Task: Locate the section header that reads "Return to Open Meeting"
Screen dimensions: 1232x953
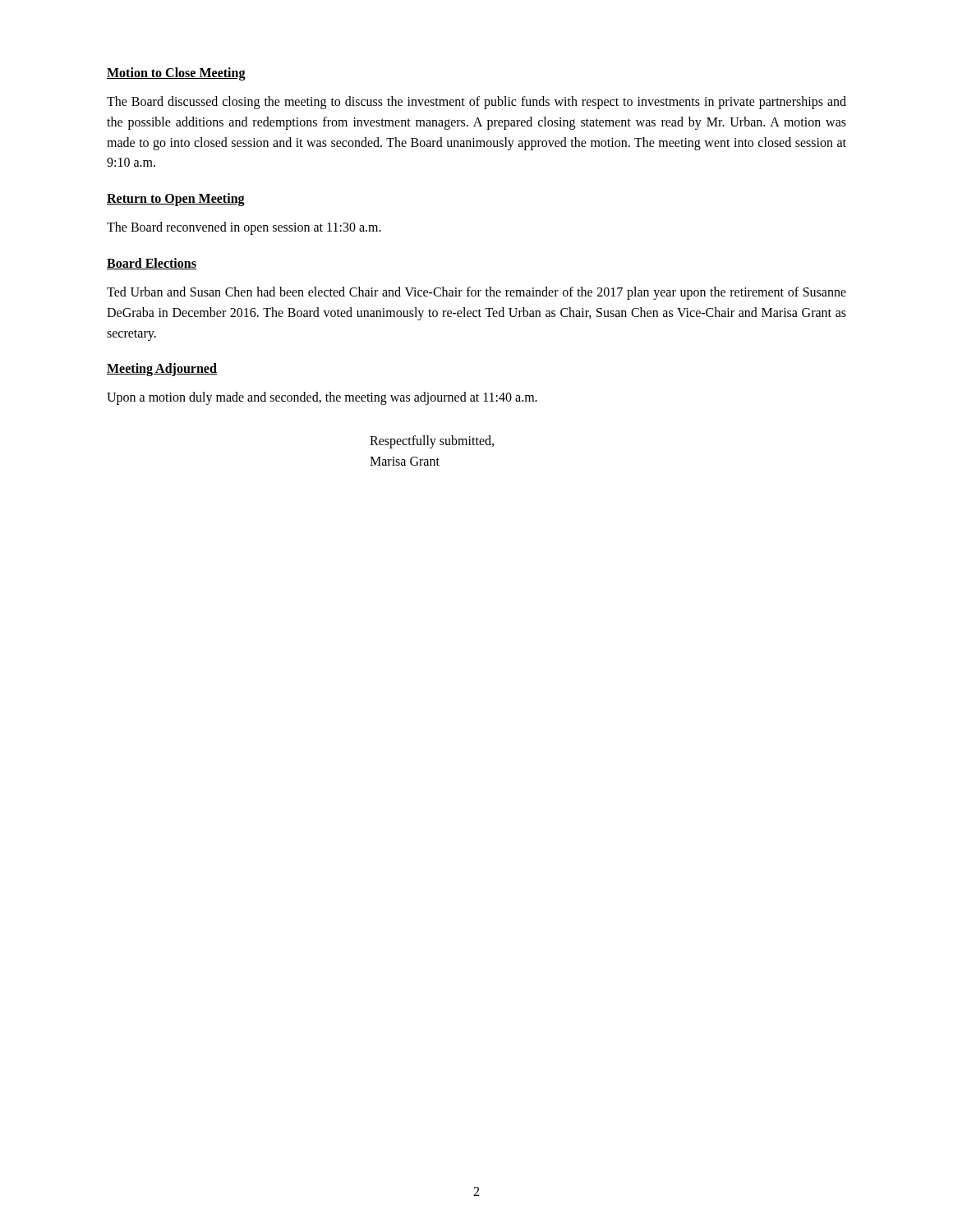Action: point(176,200)
